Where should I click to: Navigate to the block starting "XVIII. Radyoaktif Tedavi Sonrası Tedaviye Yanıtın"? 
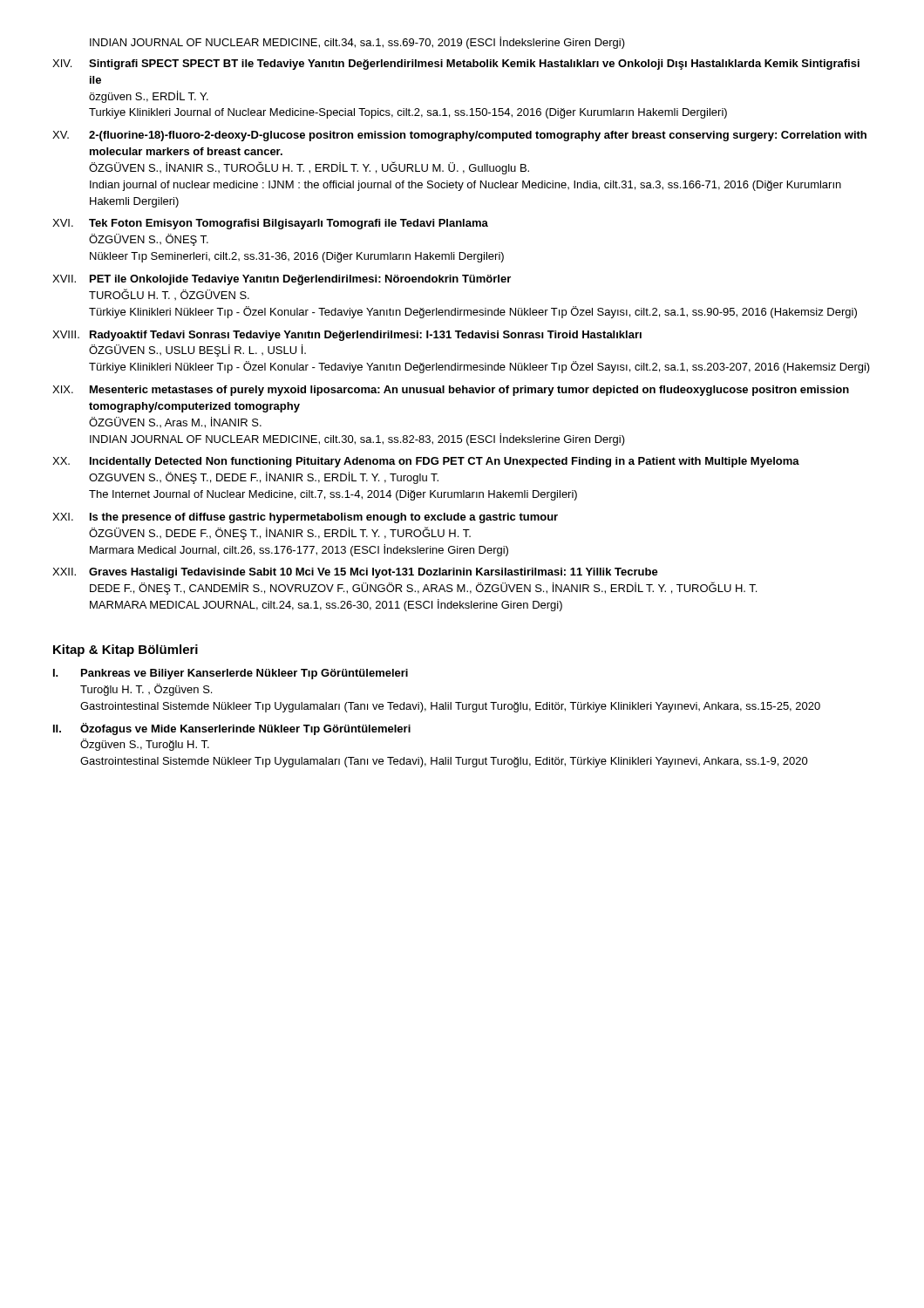pyautogui.click(x=347, y=336)
